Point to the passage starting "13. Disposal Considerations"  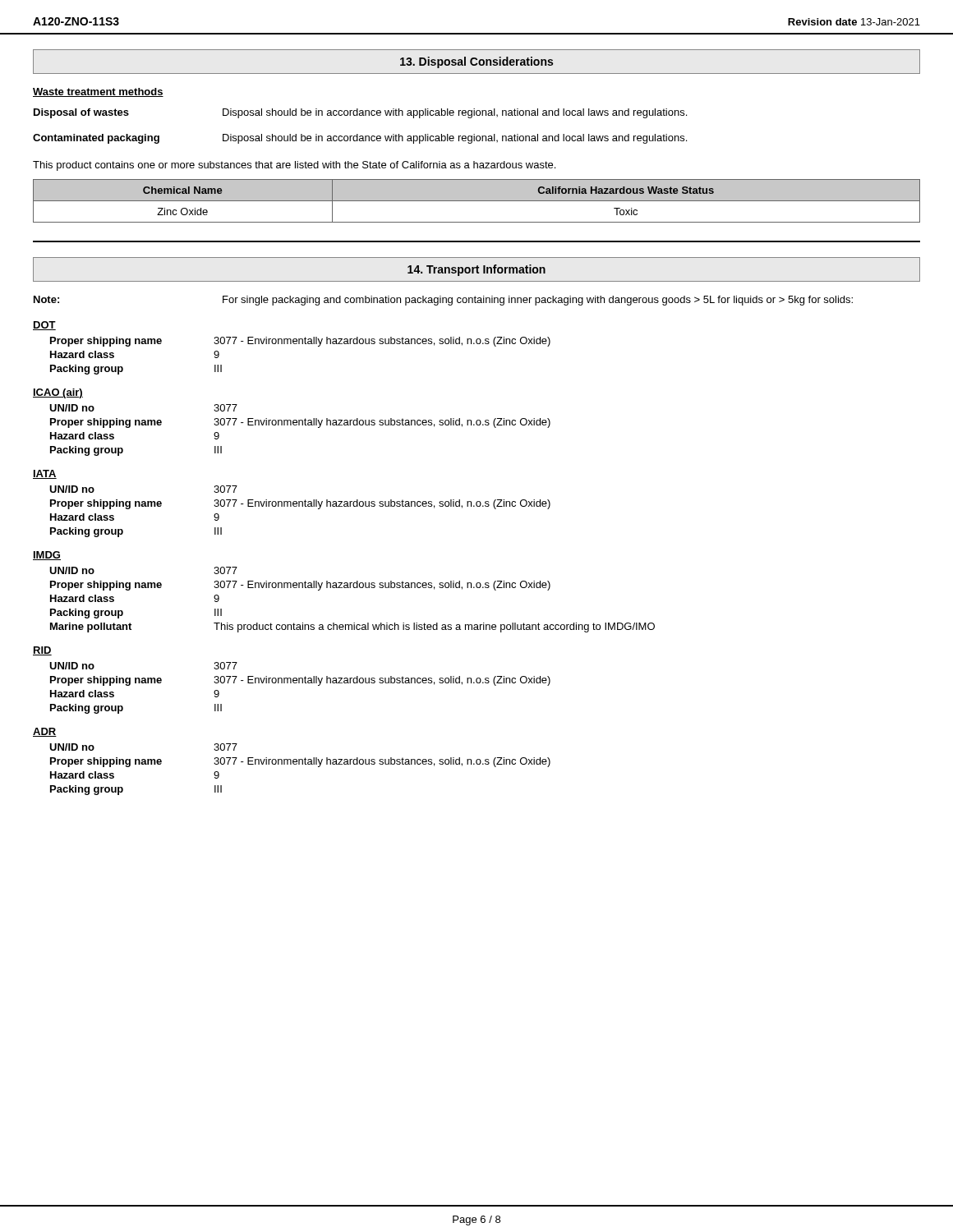(x=476, y=62)
